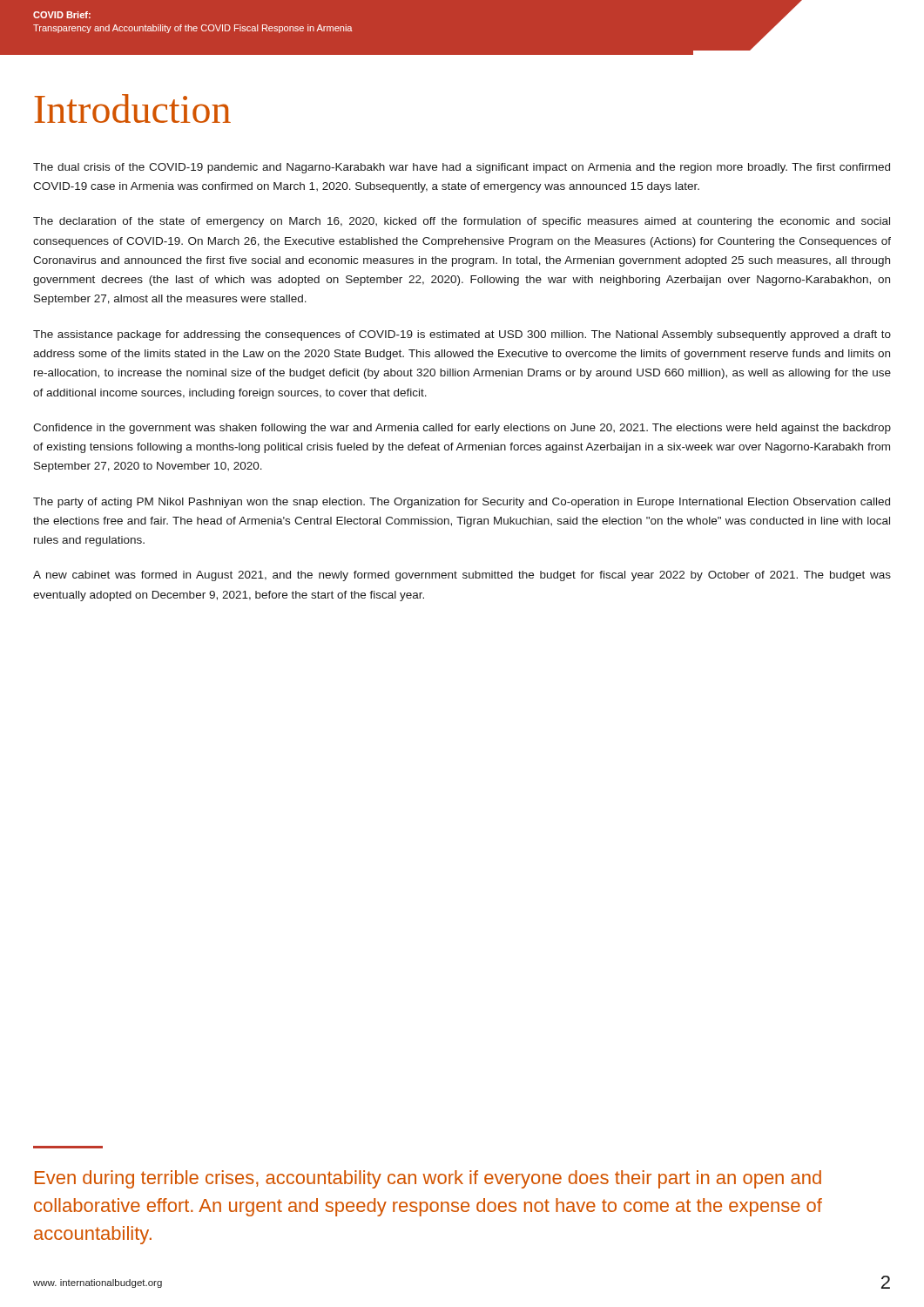The image size is (924, 1307).
Task: Select the text block with the text "The dual crisis of"
Action: click(462, 177)
